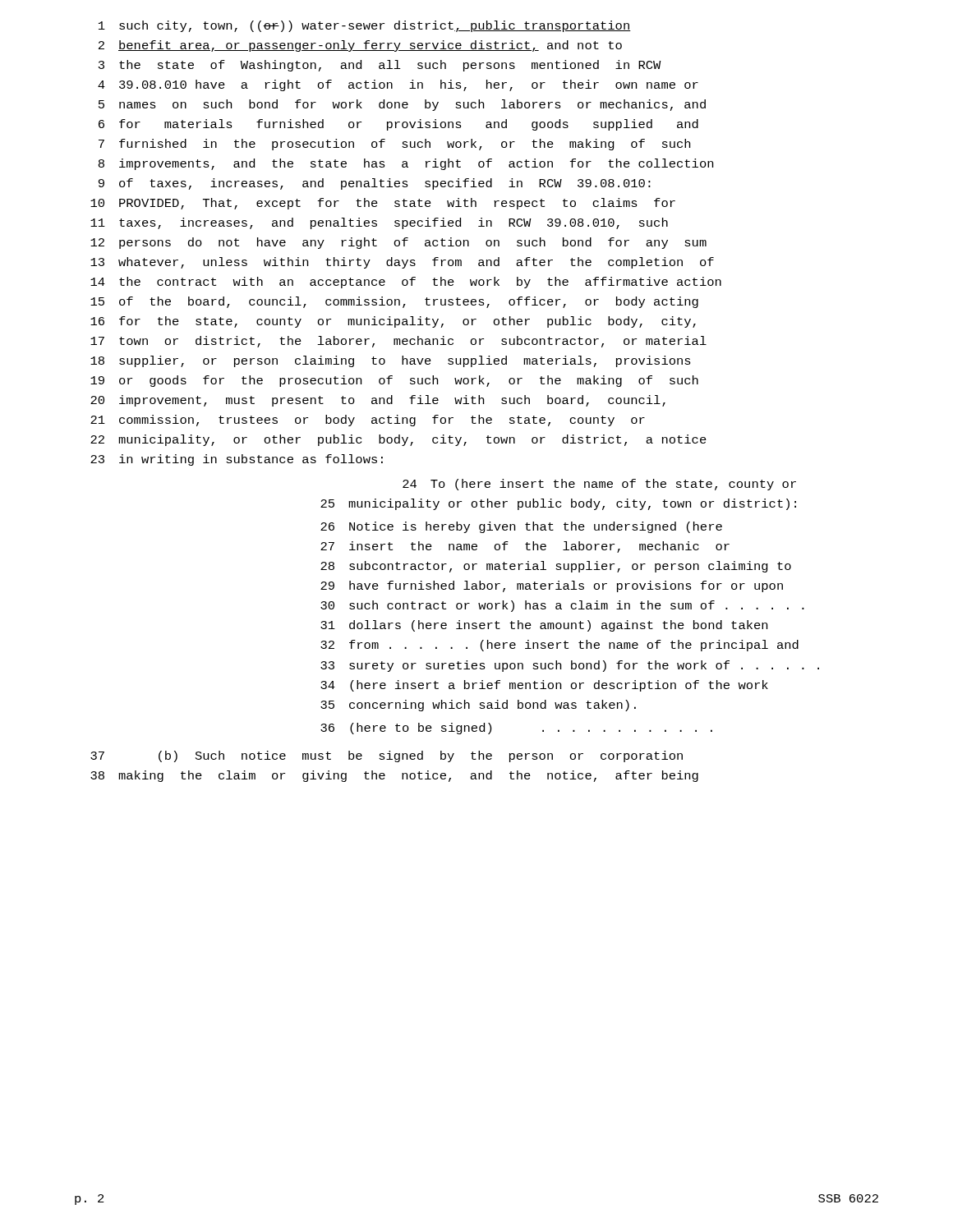Point to the block beginning "21commission, trustees or body acting for the state,"
Viewport: 953px width, 1232px height.
pyautogui.click(x=360, y=421)
